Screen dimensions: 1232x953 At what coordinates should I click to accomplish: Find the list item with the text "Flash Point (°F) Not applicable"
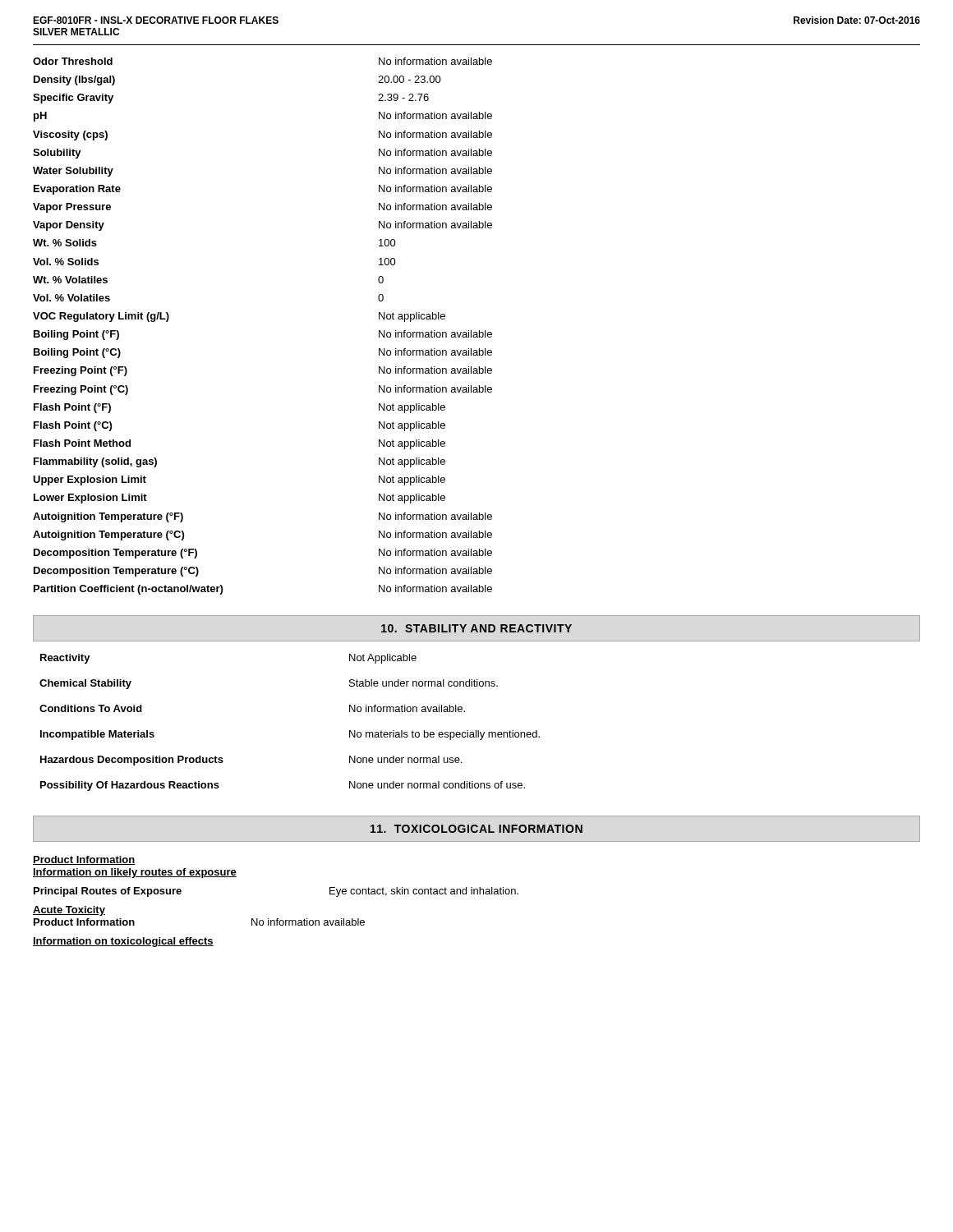pyautogui.click(x=71, y=408)
